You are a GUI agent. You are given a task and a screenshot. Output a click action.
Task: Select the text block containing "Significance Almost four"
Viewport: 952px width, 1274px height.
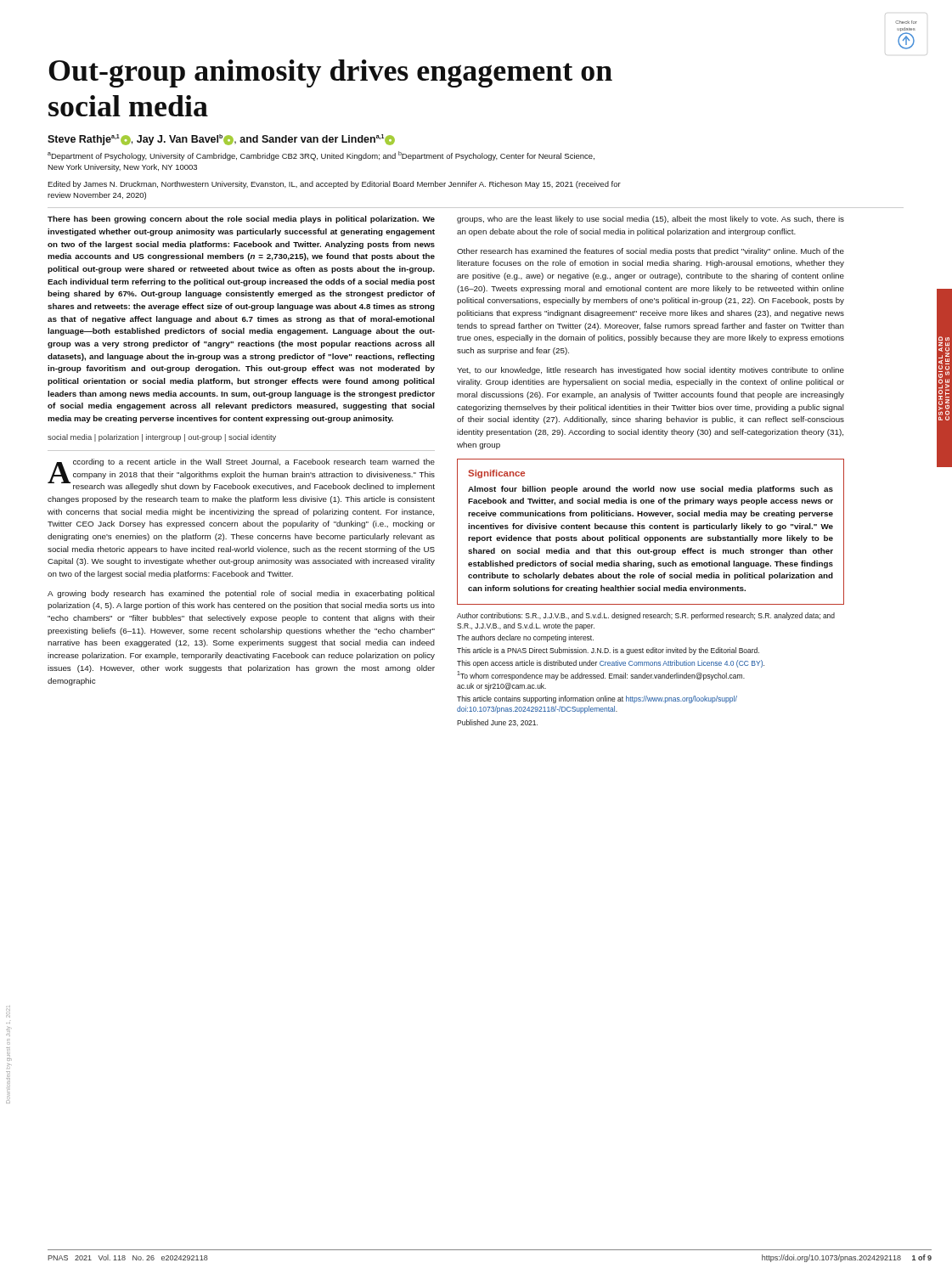651,531
